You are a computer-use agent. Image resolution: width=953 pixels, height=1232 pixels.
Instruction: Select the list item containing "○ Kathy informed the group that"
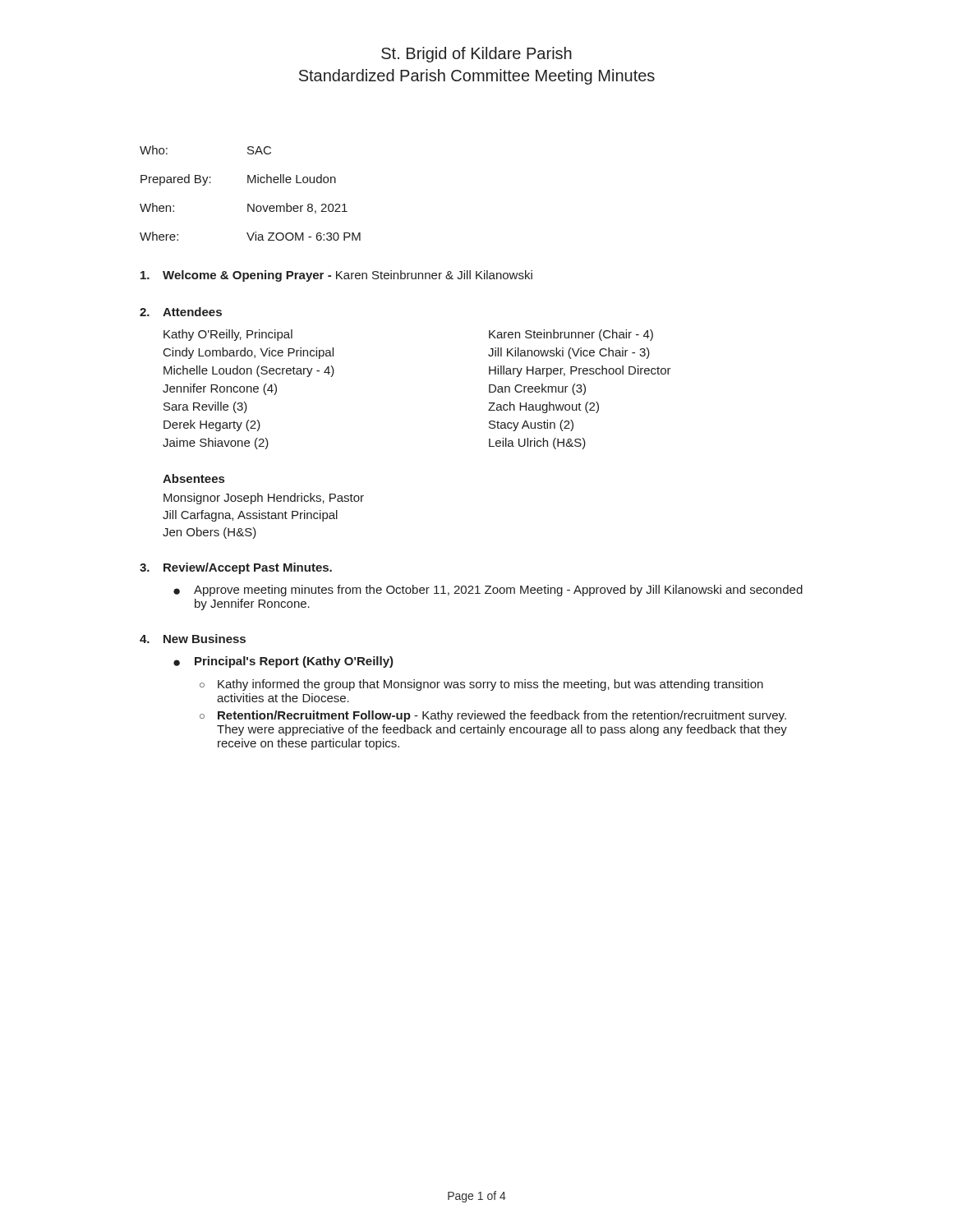506,691
